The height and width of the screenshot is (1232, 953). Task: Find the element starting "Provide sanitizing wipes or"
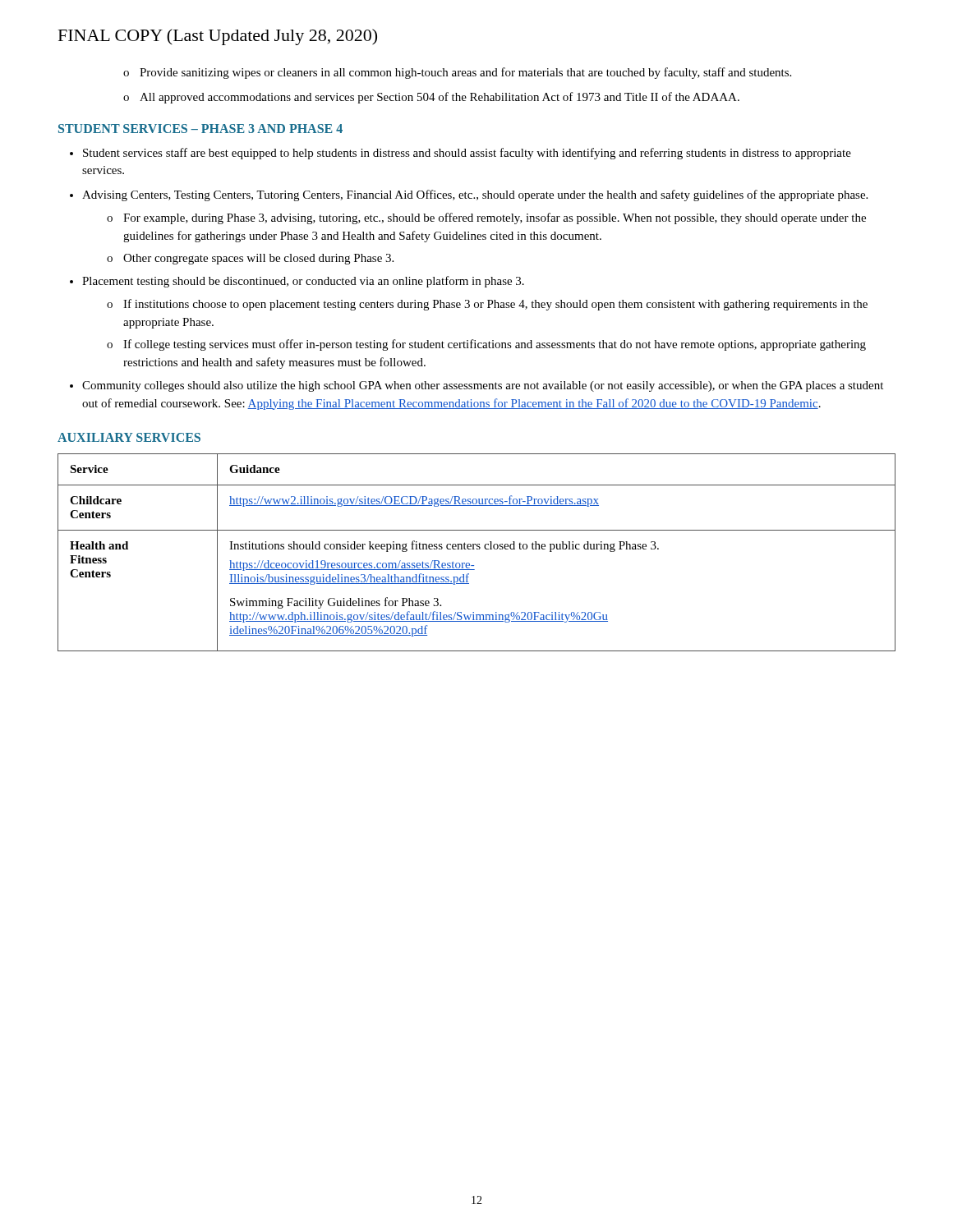(x=509, y=73)
